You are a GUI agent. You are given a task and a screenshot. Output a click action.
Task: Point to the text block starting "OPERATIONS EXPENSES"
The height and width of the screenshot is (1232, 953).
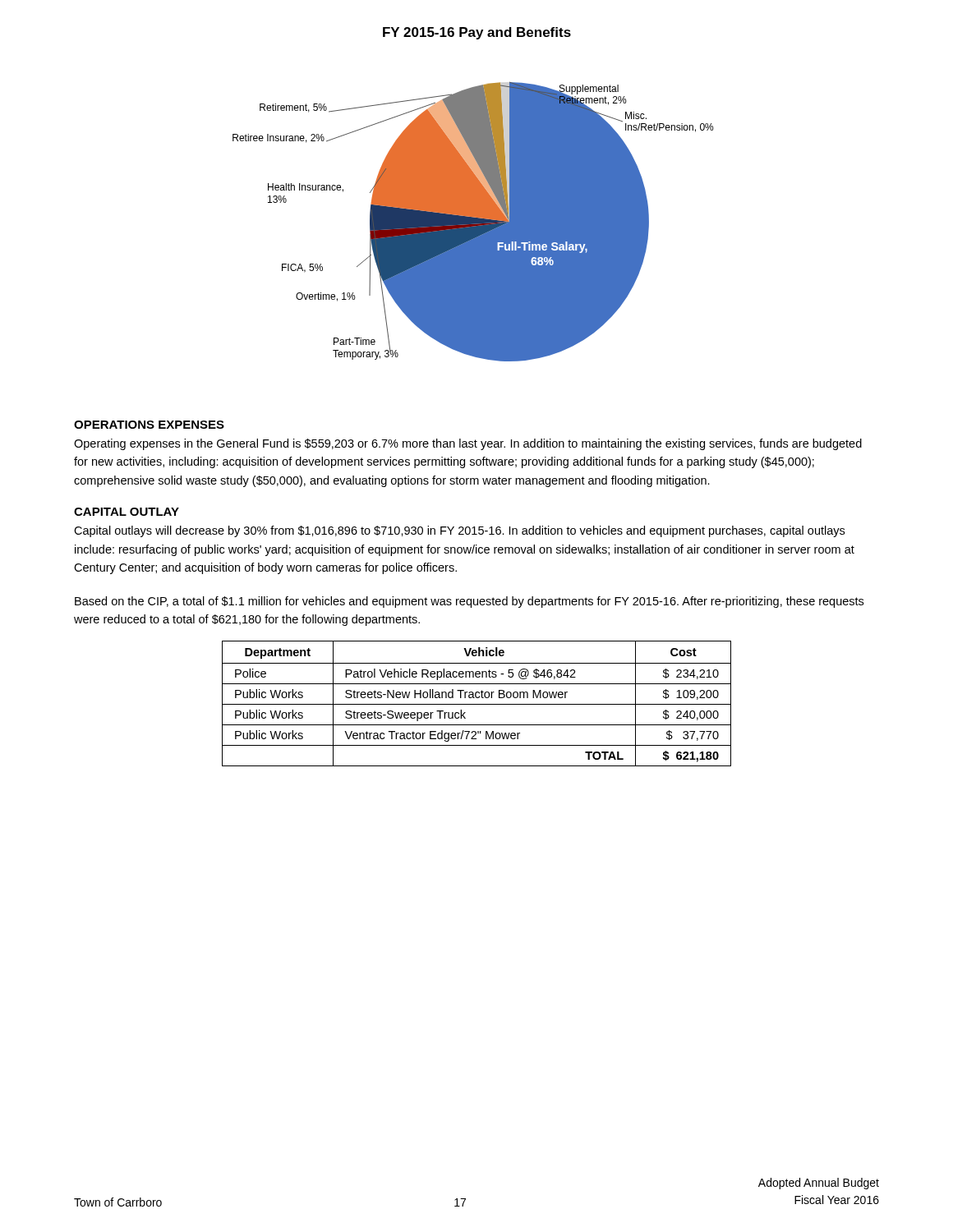[x=149, y=424]
